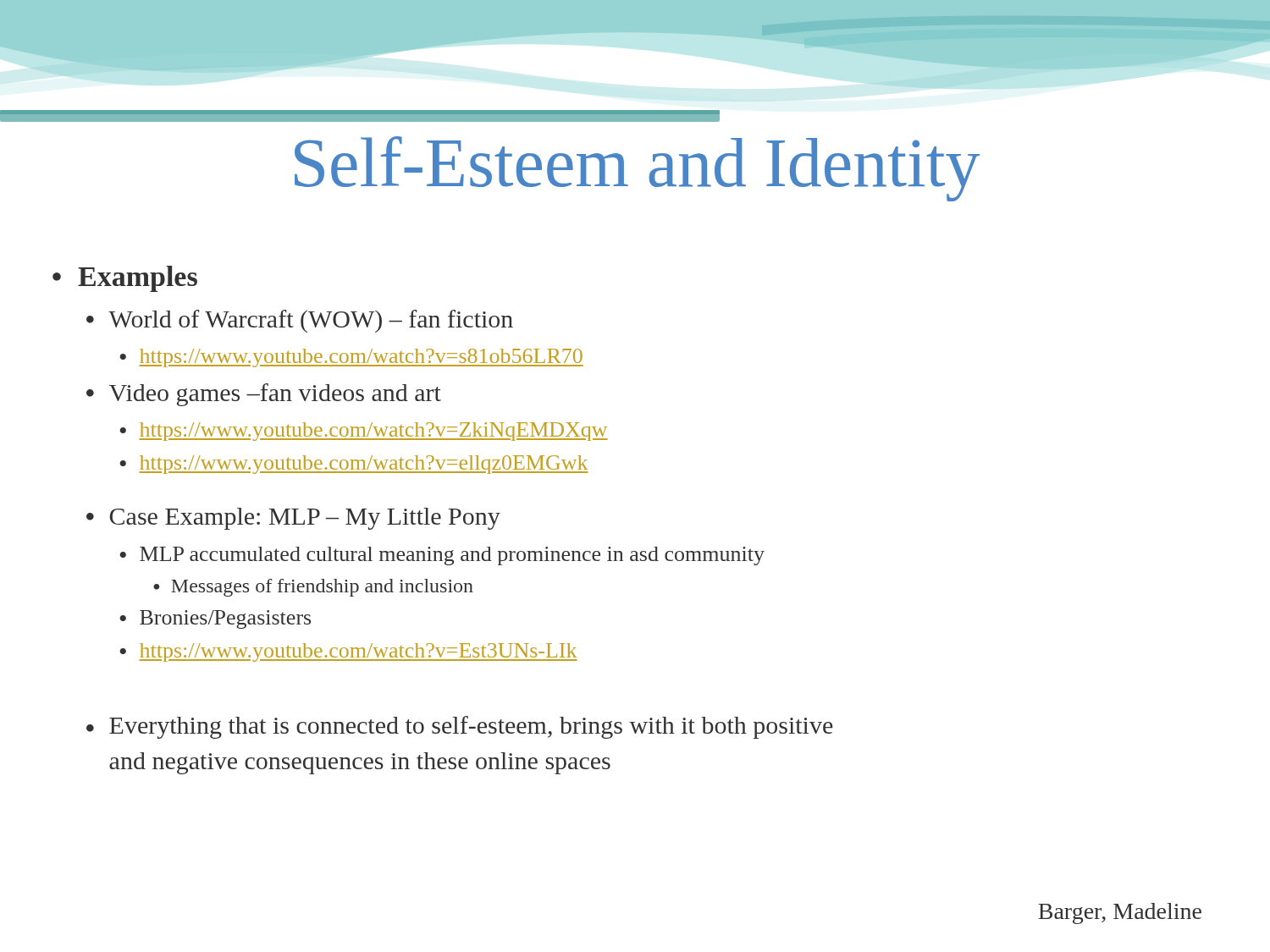Screen dimensions: 952x1270
Task: Find the title that says "Self-Esteem and Identity"
Action: pyautogui.click(x=635, y=163)
